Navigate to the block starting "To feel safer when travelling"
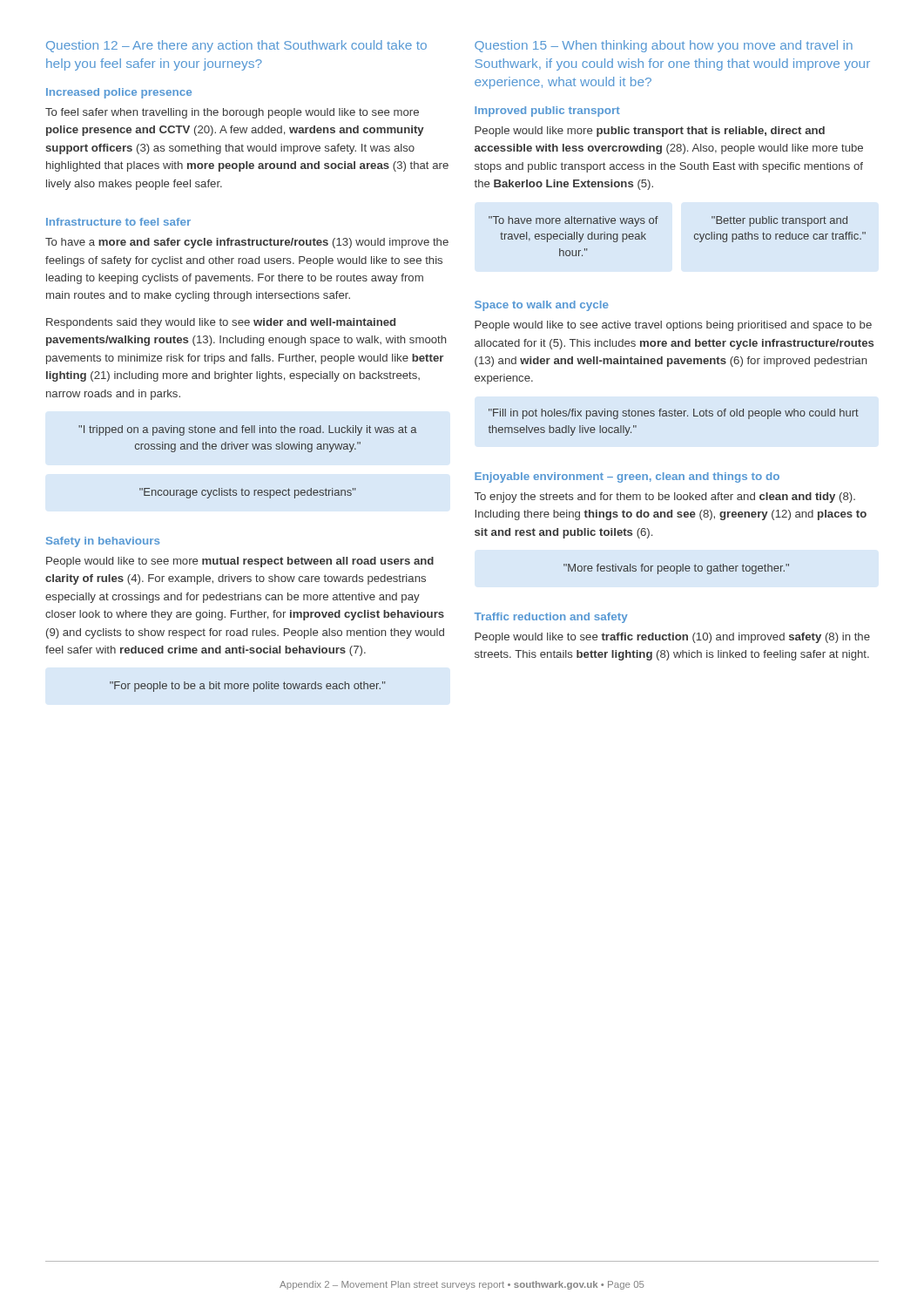This screenshot has width=924, height=1307. pyautogui.click(x=248, y=148)
